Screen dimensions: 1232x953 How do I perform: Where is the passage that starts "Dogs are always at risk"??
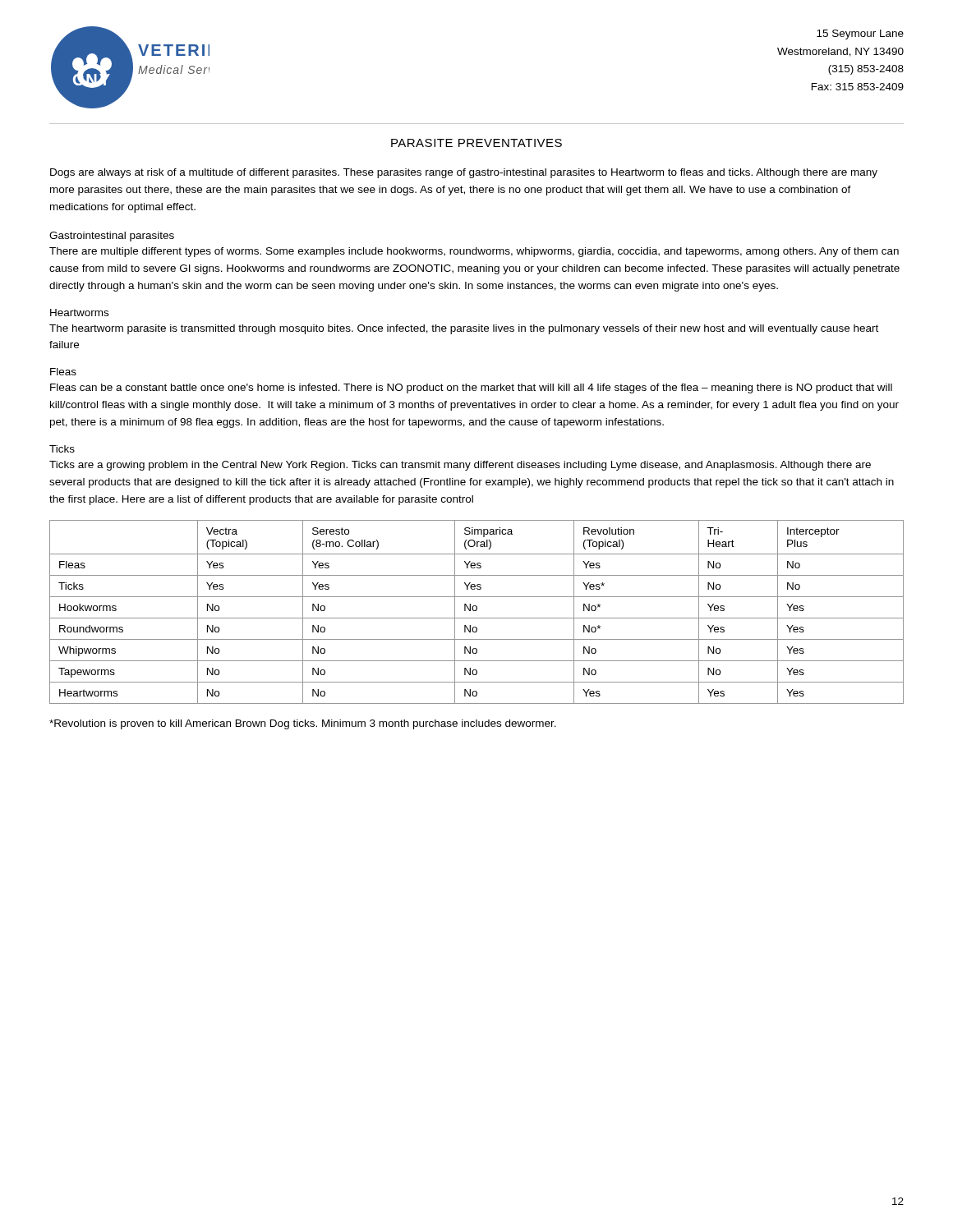point(463,189)
